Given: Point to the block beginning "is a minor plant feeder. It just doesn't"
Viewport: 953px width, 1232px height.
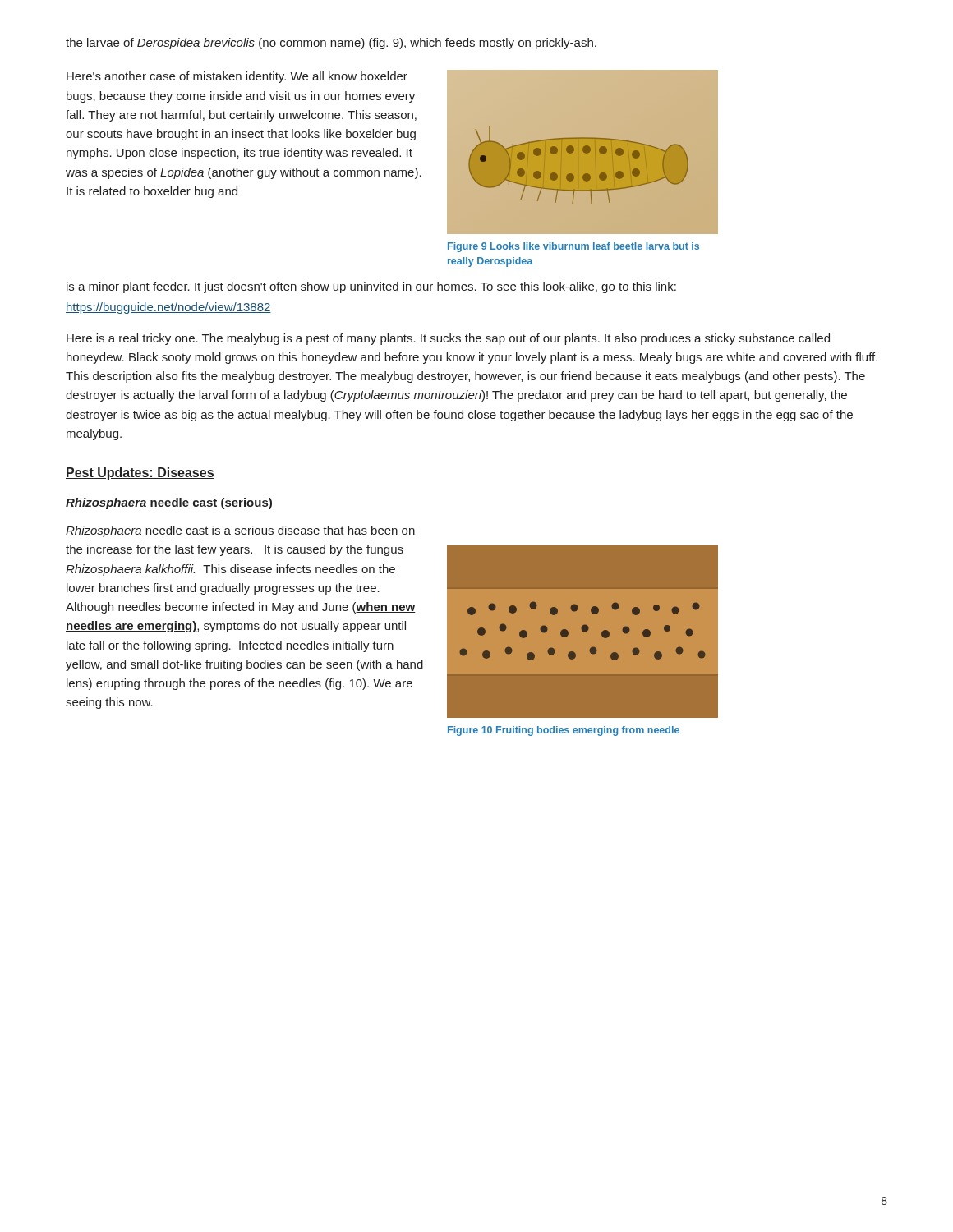Looking at the screenshot, I should (x=371, y=286).
